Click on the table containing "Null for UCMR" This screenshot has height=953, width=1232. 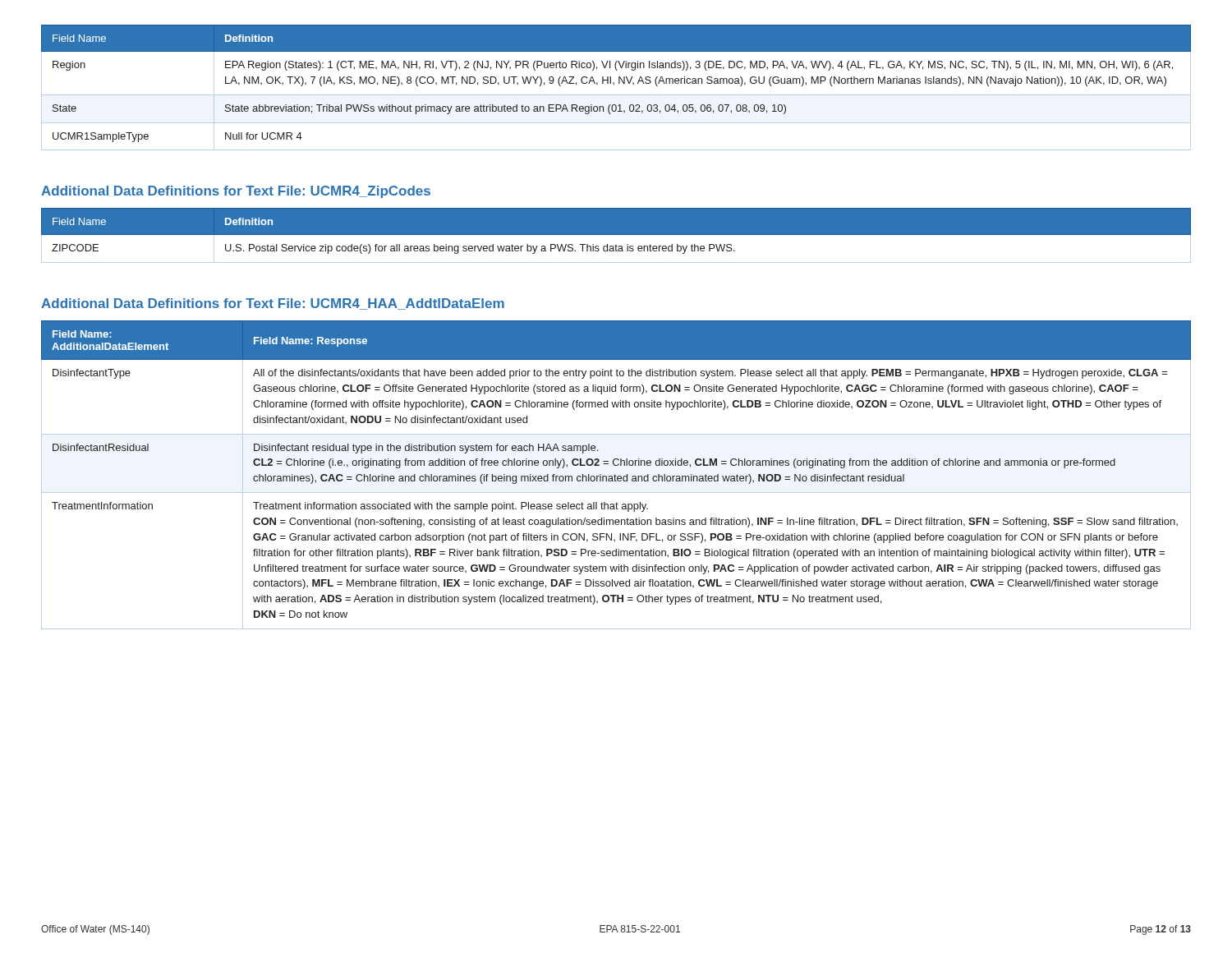point(616,88)
